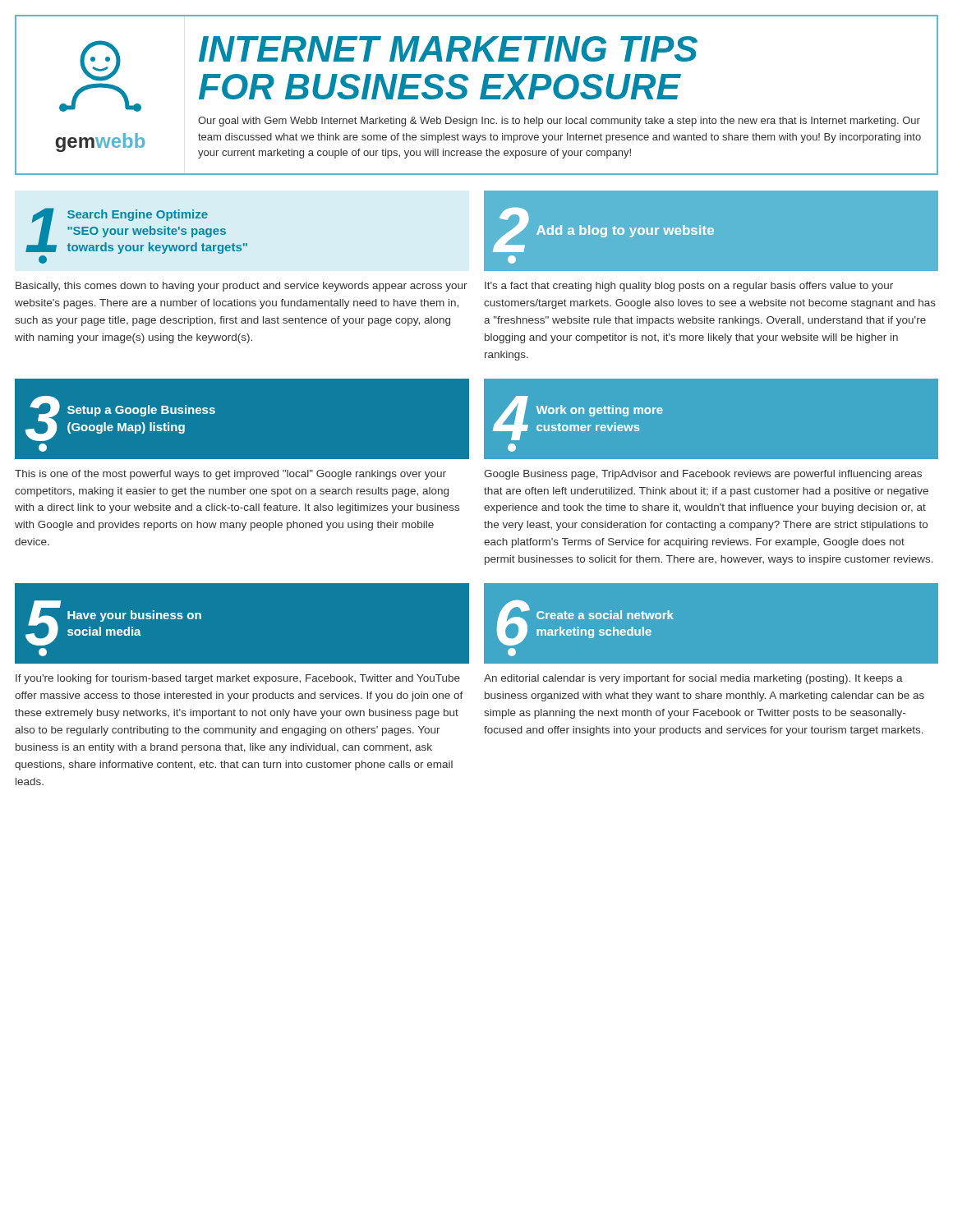Screen dimensions: 1232x953
Task: Locate the text block that reads "An editorial calendar"
Action: point(704,704)
